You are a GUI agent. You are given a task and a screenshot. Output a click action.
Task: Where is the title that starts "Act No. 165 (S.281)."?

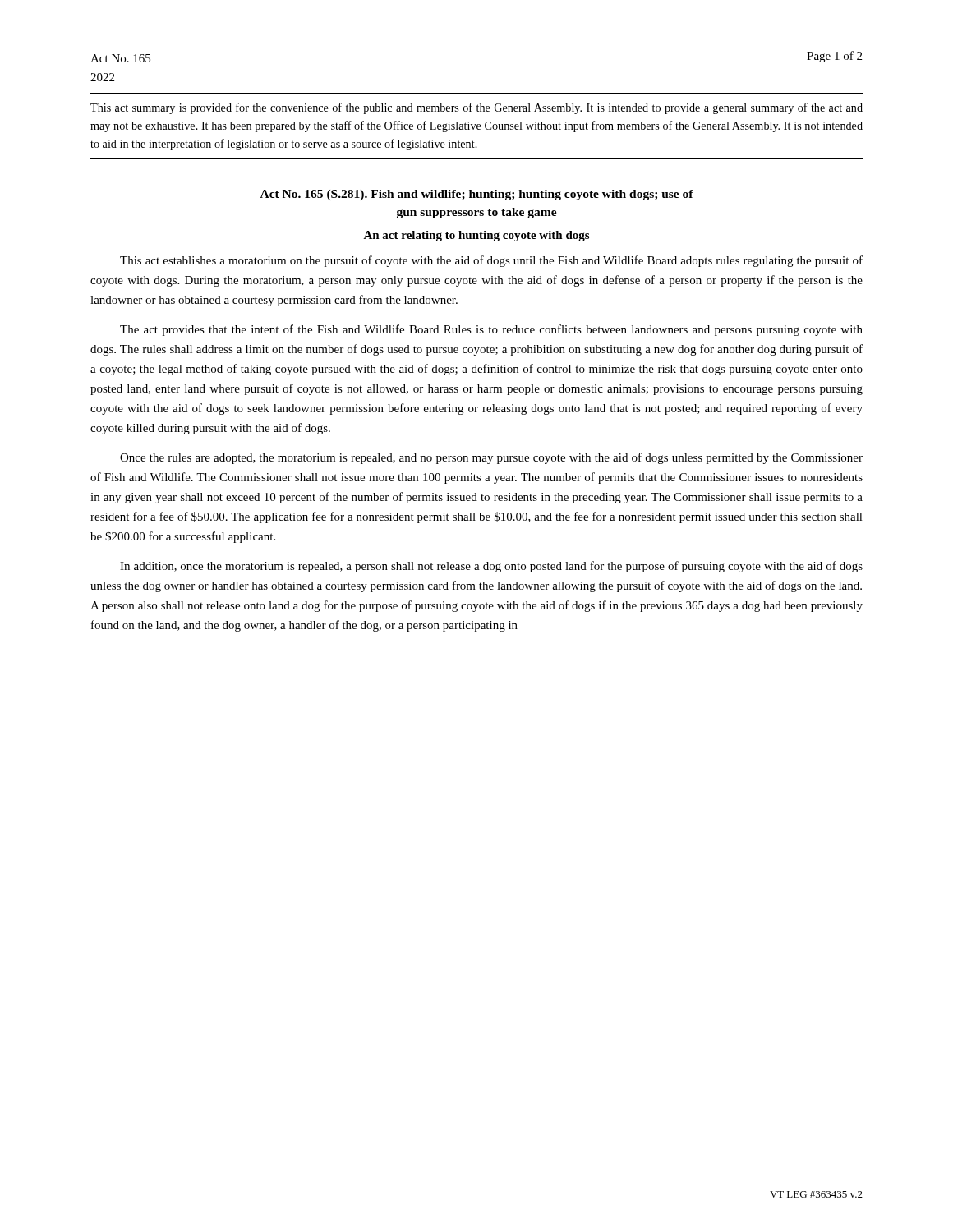pyautogui.click(x=476, y=203)
